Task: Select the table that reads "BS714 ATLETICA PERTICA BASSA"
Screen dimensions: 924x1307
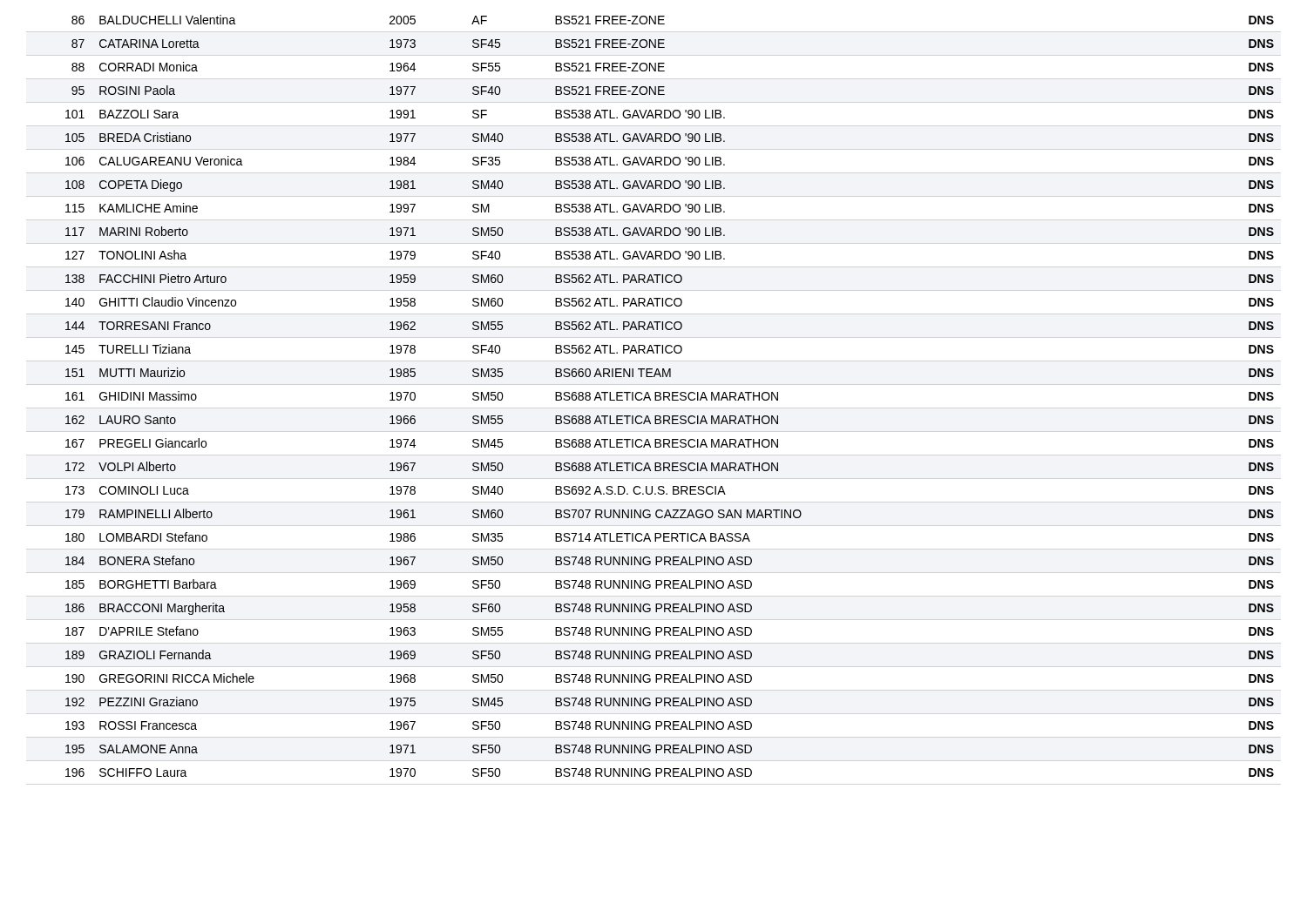Action: pos(654,397)
